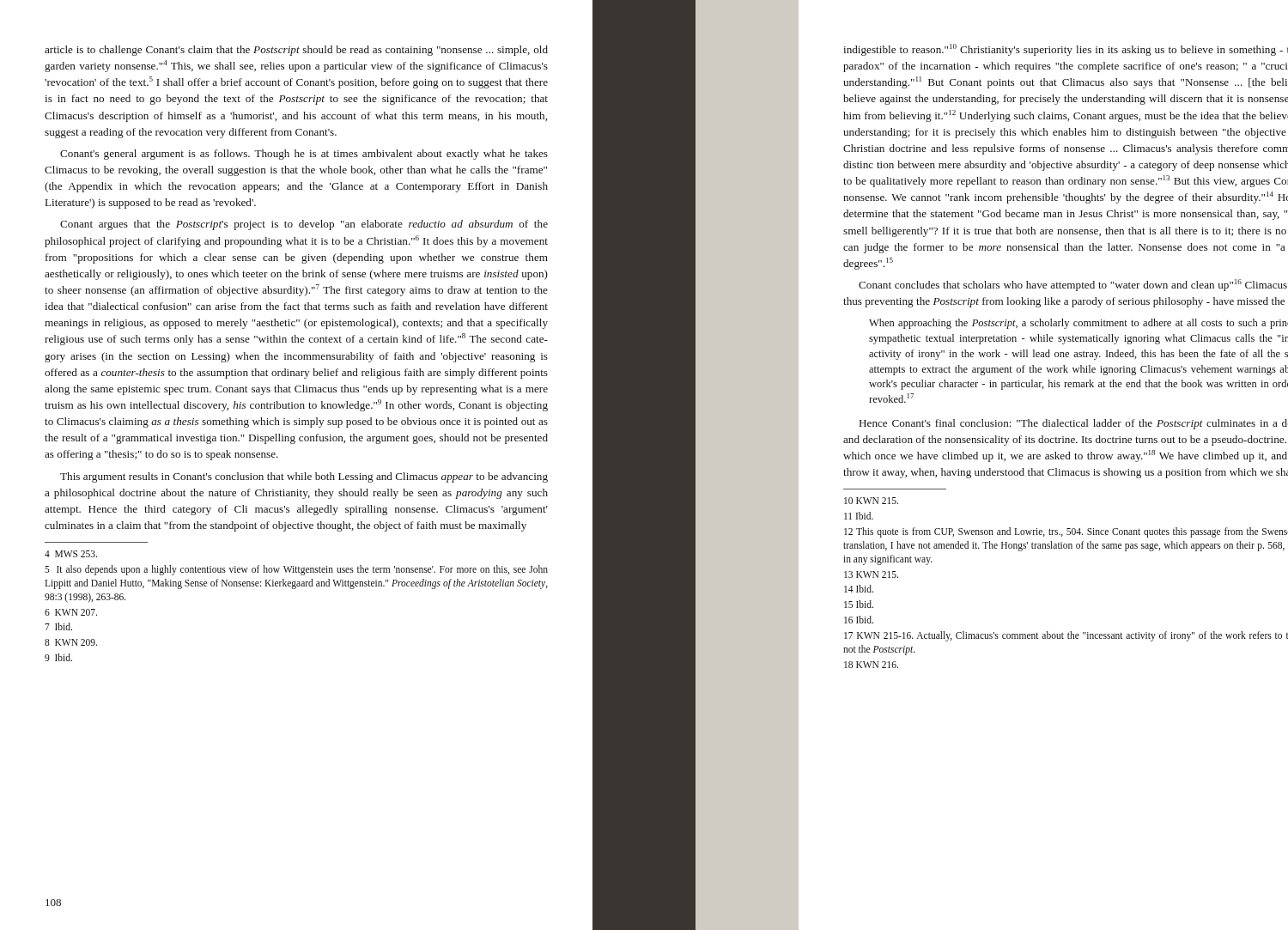Click on the element starting "Conant's general argument is as follows. Though he"

tap(296, 178)
